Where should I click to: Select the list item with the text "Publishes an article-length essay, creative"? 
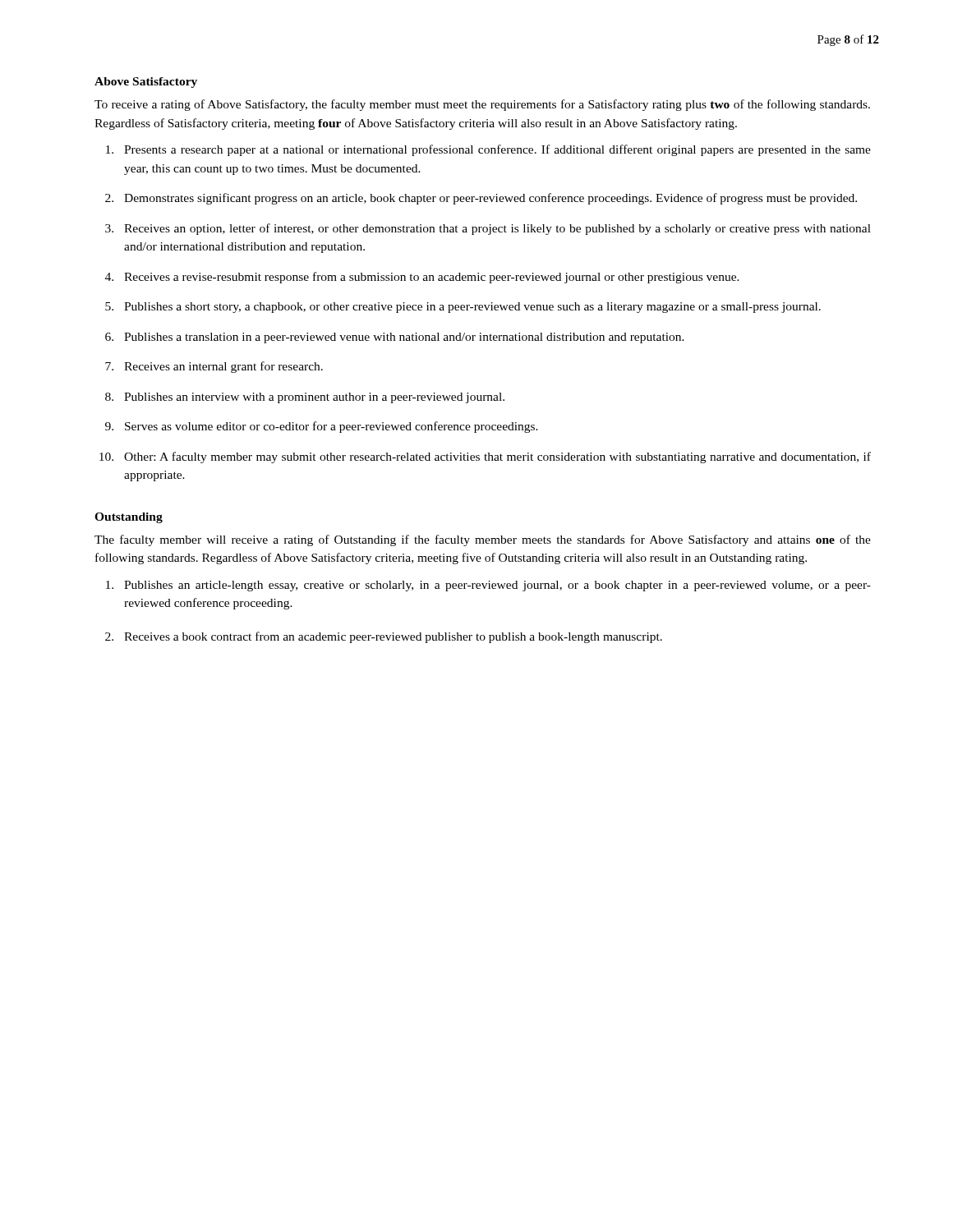coord(494,594)
